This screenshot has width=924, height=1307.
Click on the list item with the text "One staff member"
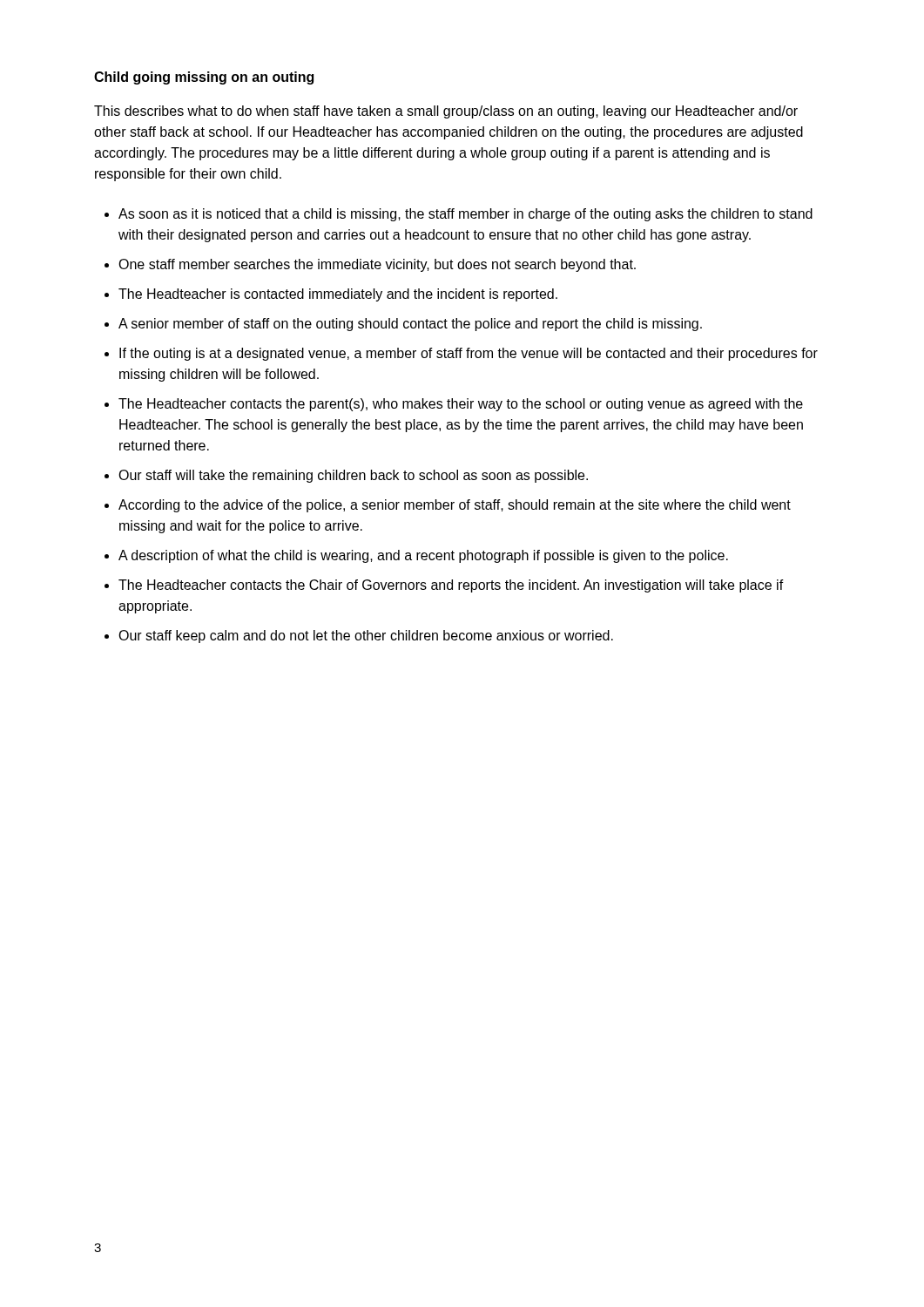coord(378,264)
